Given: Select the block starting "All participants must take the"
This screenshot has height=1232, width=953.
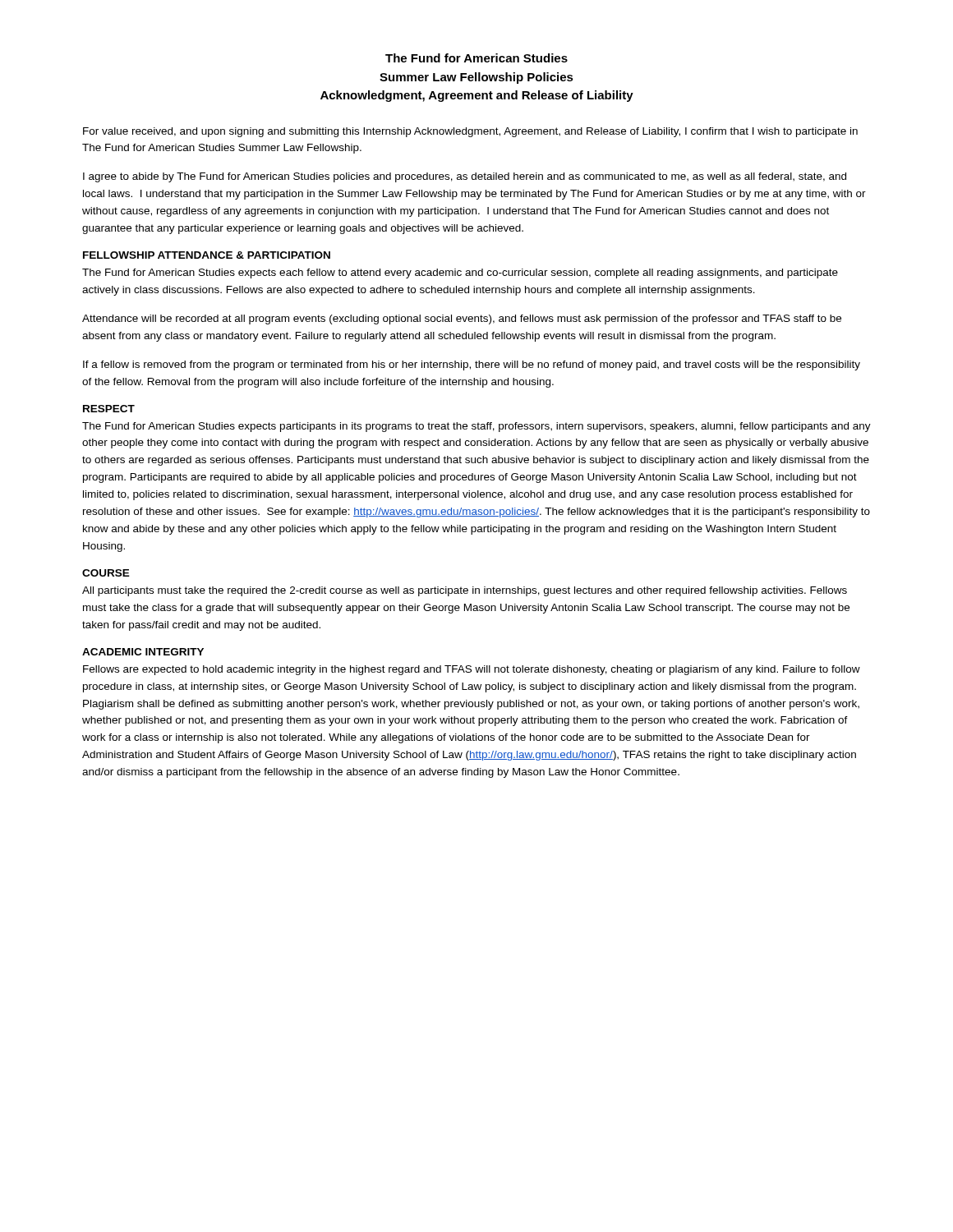Looking at the screenshot, I should coord(466,607).
